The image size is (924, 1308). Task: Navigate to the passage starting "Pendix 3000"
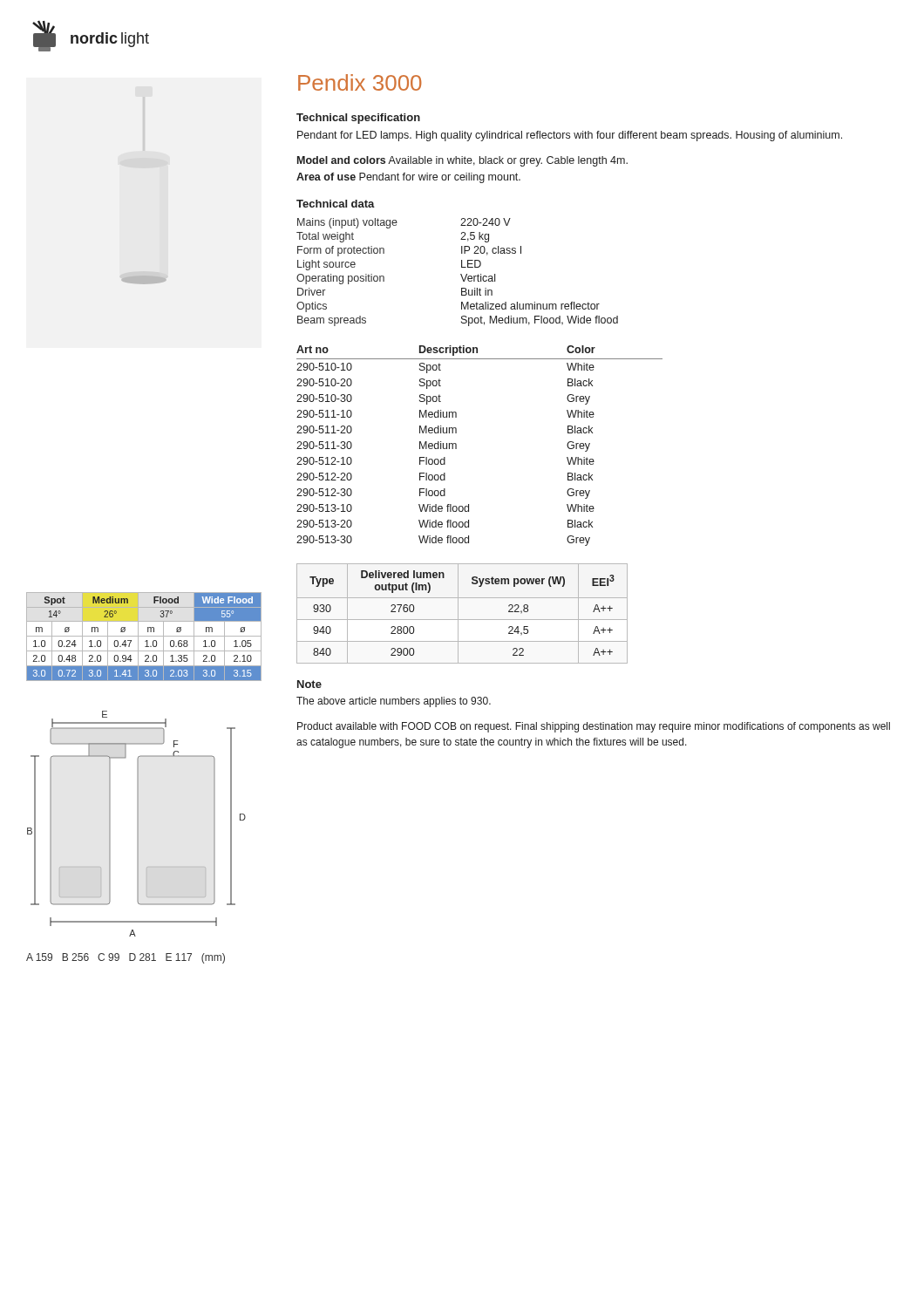[x=359, y=83]
